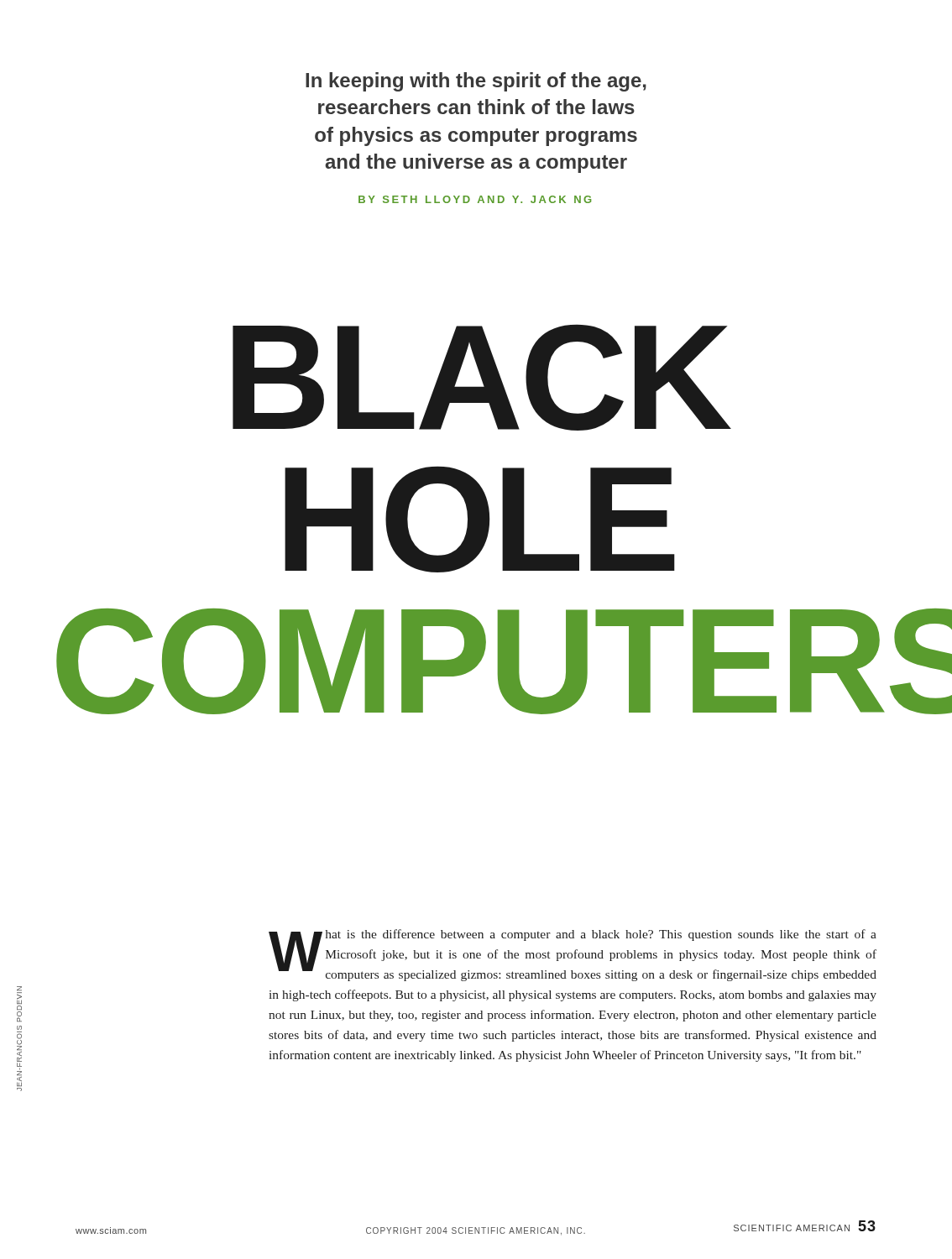Image resolution: width=952 pixels, height=1259 pixels.
Task: Locate the text with the text "JEAN-FRANCOIS PODEVIN"
Action: click(19, 1038)
